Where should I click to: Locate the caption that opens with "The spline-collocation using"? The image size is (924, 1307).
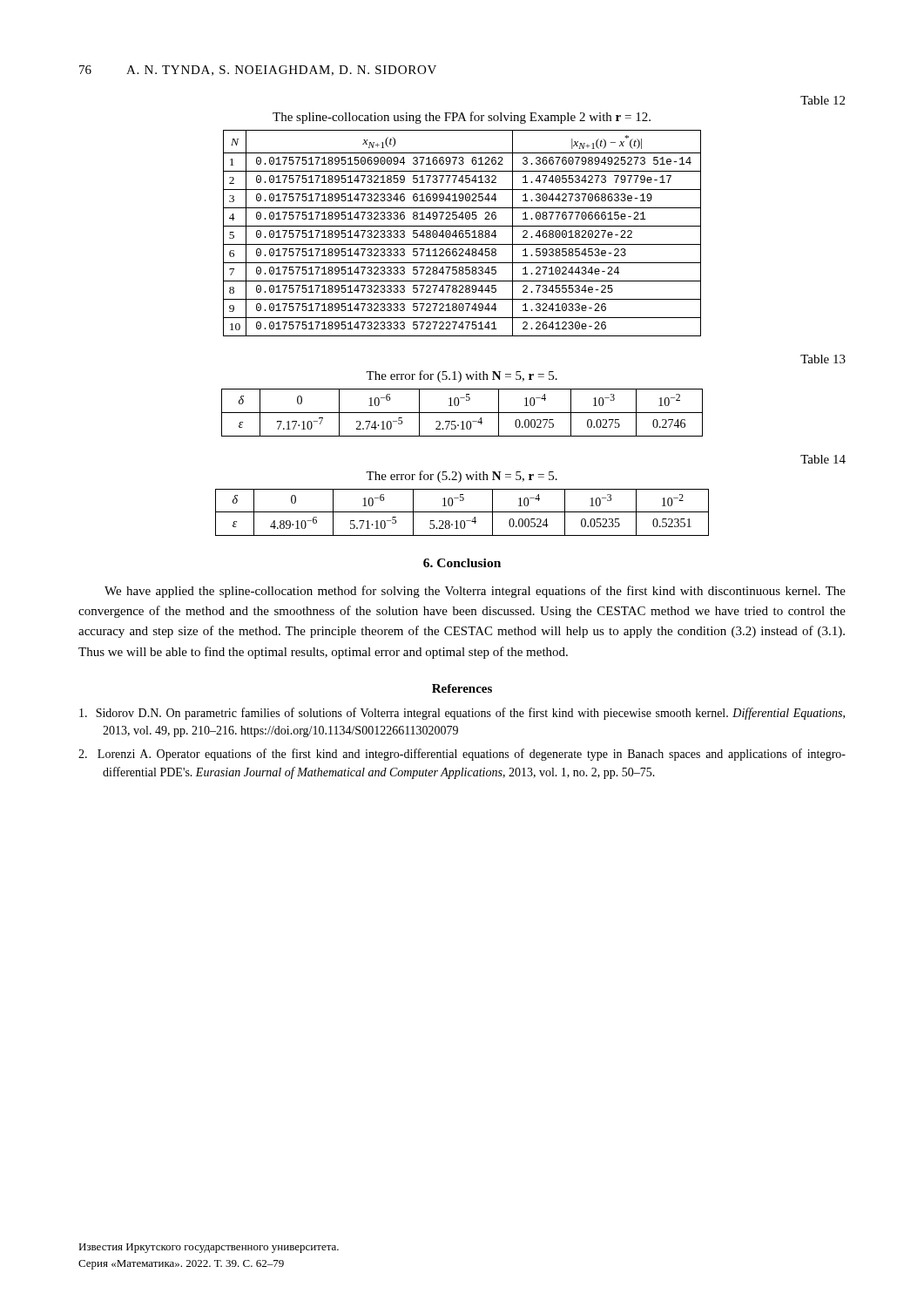(462, 117)
